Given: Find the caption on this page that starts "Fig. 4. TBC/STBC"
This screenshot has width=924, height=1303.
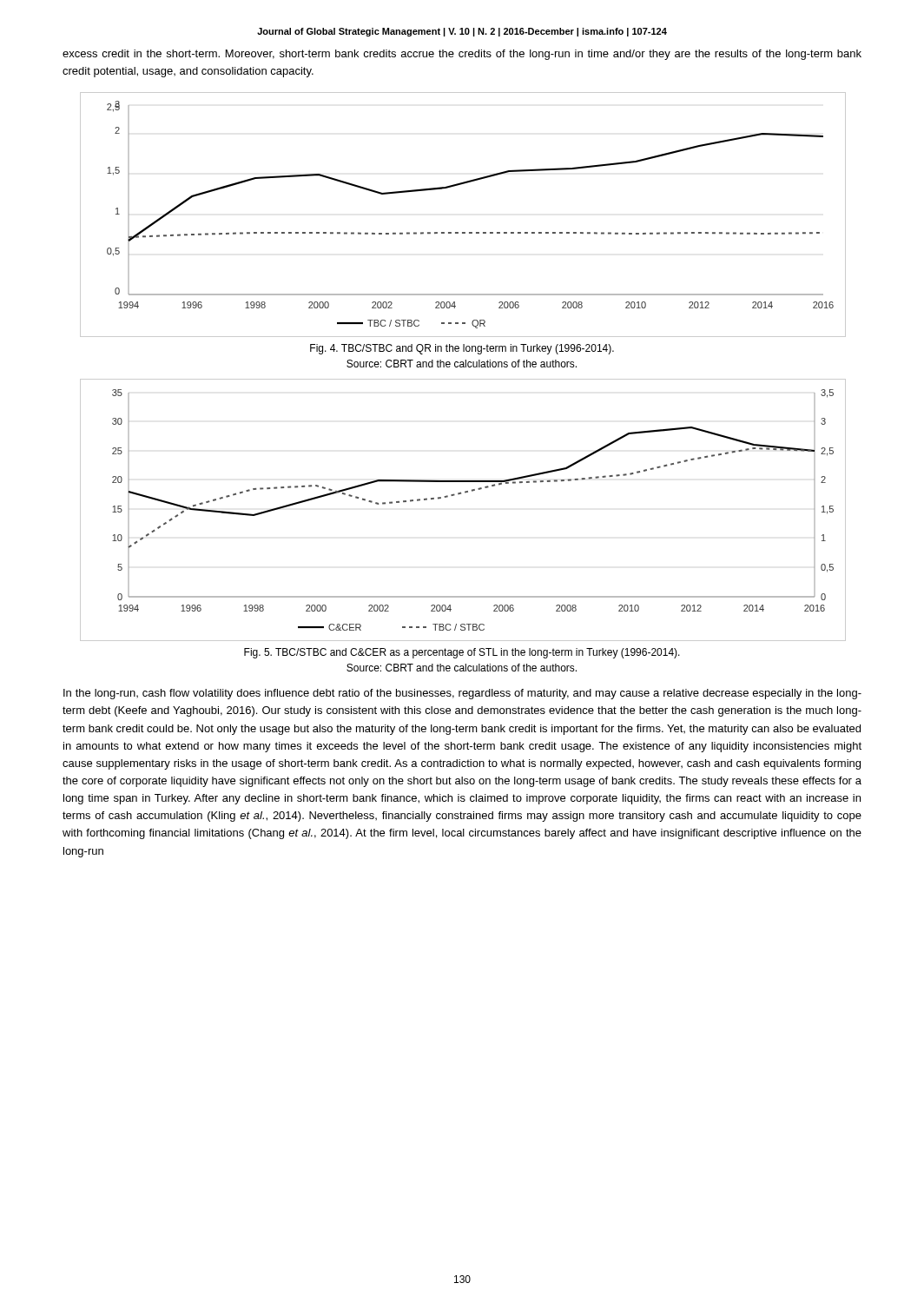Looking at the screenshot, I should [x=462, y=356].
